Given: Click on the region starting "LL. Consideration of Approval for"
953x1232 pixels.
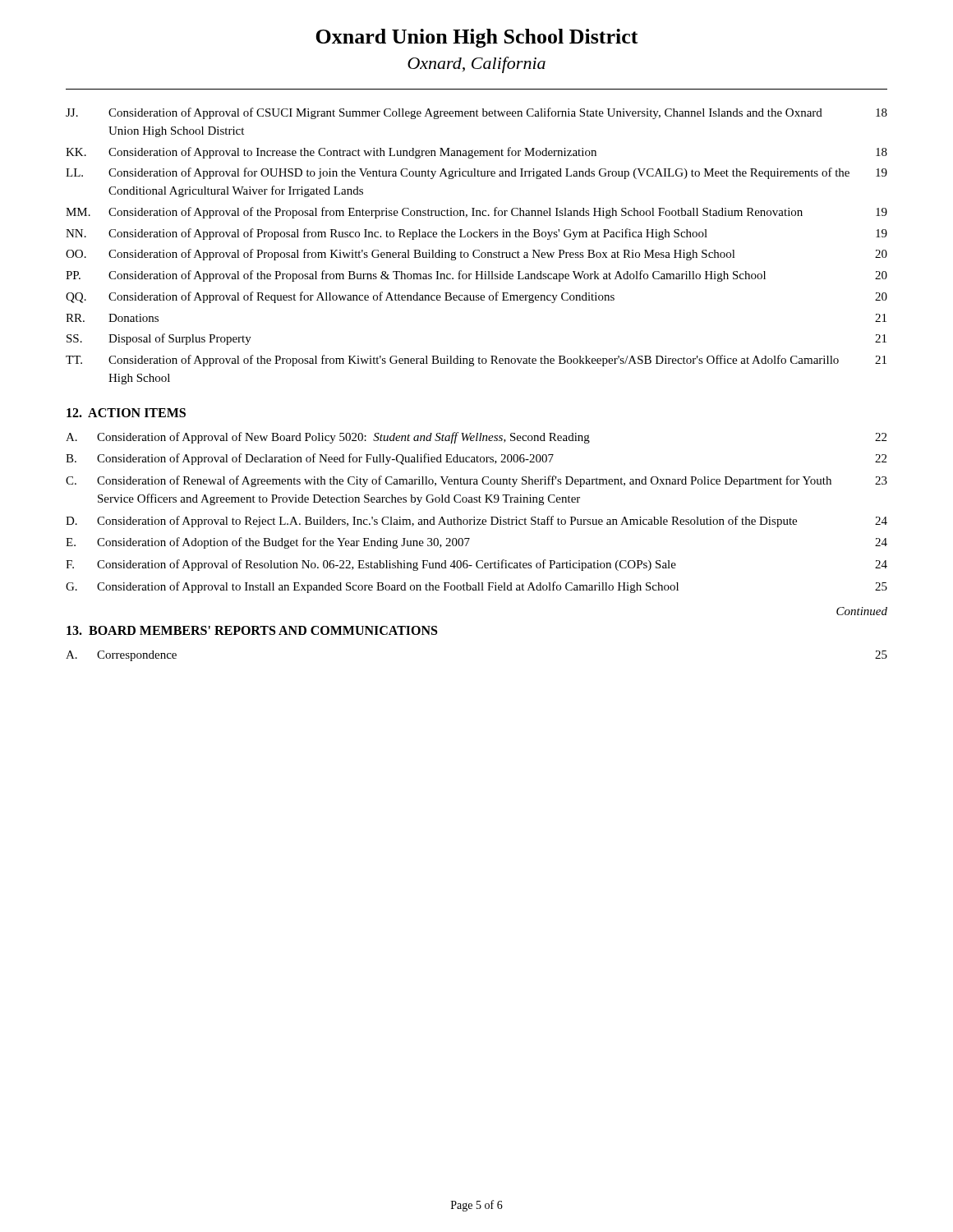Looking at the screenshot, I should [476, 182].
